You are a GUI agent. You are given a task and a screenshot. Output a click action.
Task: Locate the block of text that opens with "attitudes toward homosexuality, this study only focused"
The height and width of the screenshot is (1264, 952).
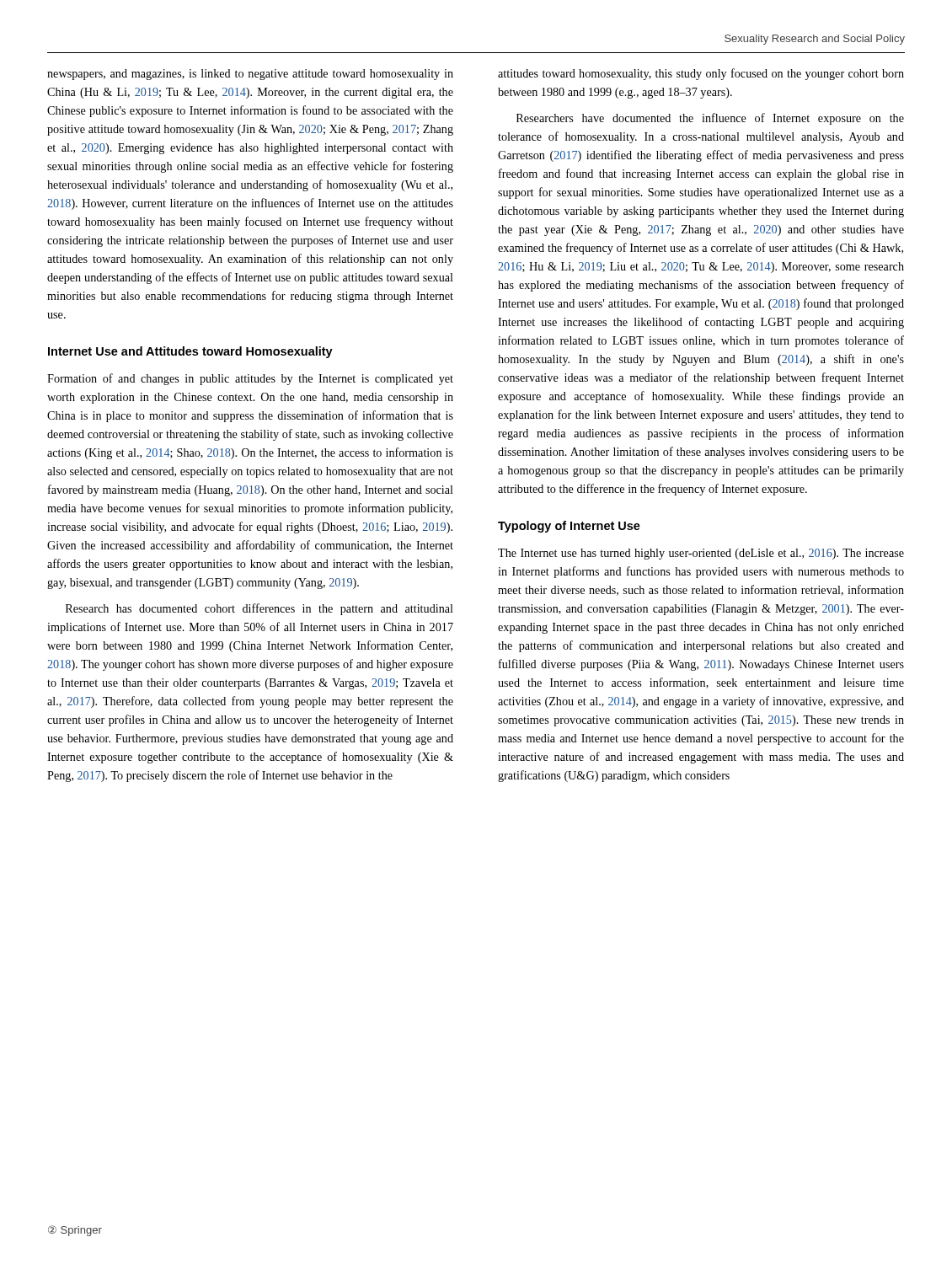[701, 281]
